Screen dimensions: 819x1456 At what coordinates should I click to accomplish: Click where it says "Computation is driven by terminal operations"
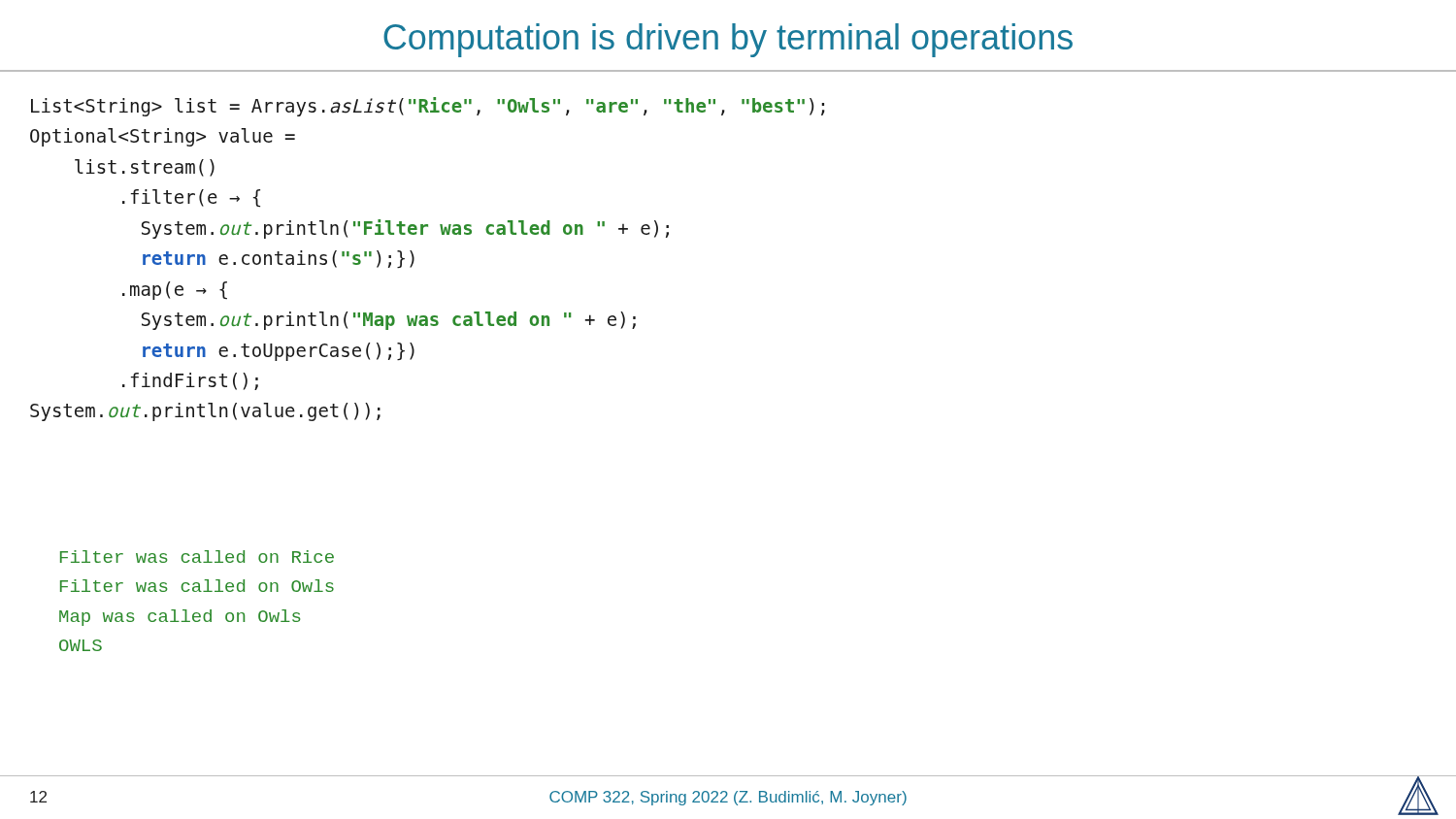(728, 37)
